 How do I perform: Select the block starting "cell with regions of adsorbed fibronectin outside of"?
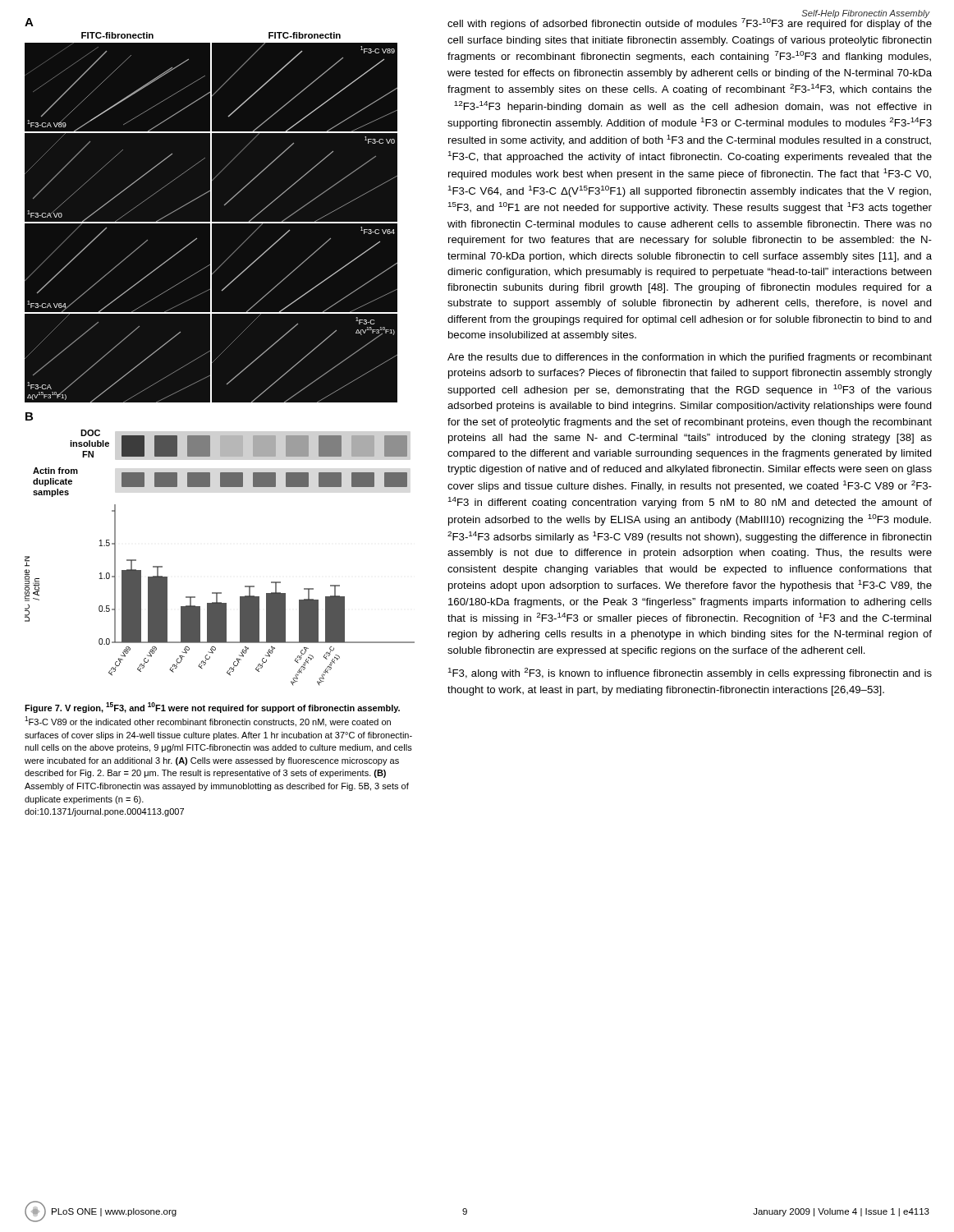(x=690, y=356)
